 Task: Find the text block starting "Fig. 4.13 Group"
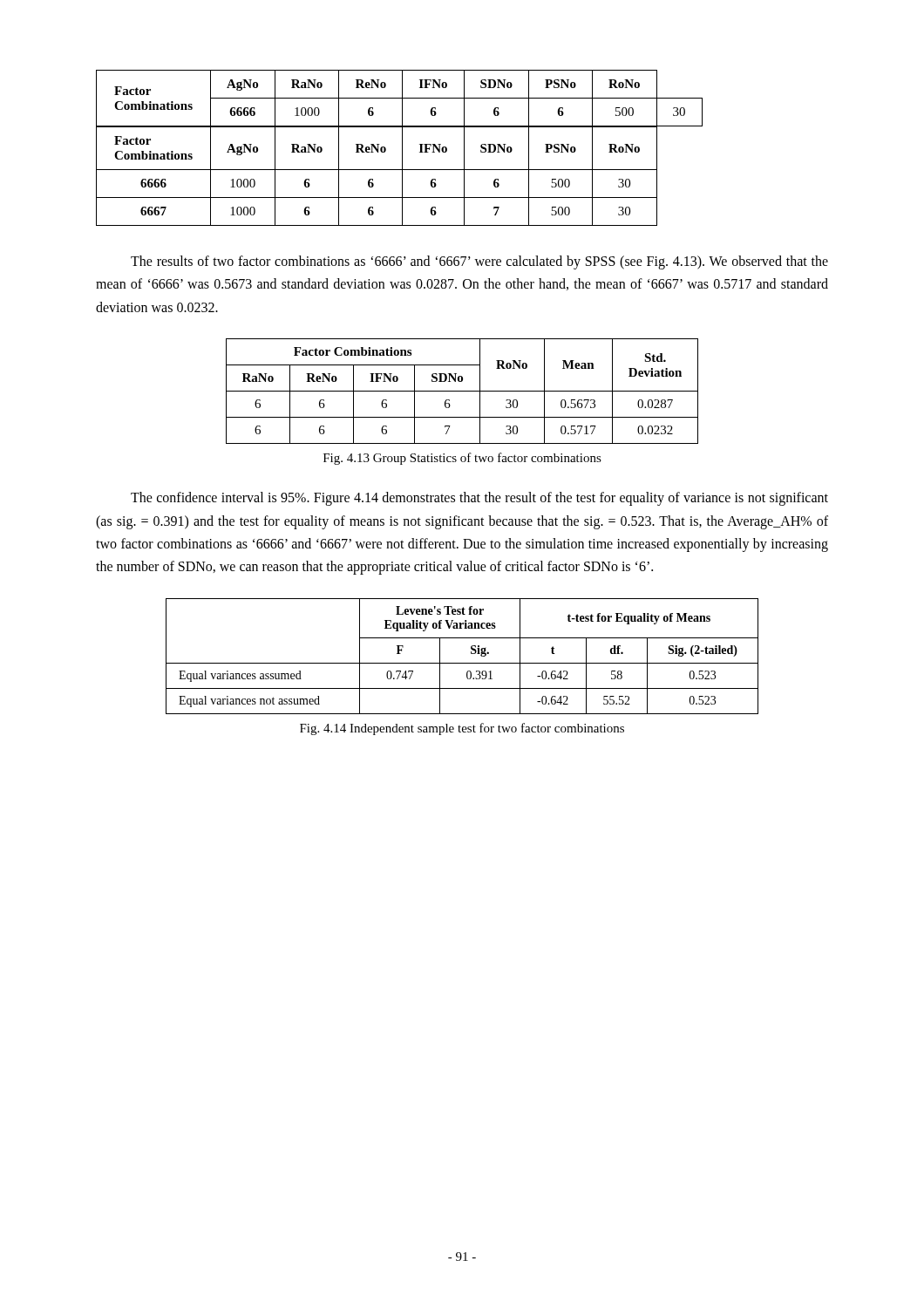pyautogui.click(x=462, y=458)
